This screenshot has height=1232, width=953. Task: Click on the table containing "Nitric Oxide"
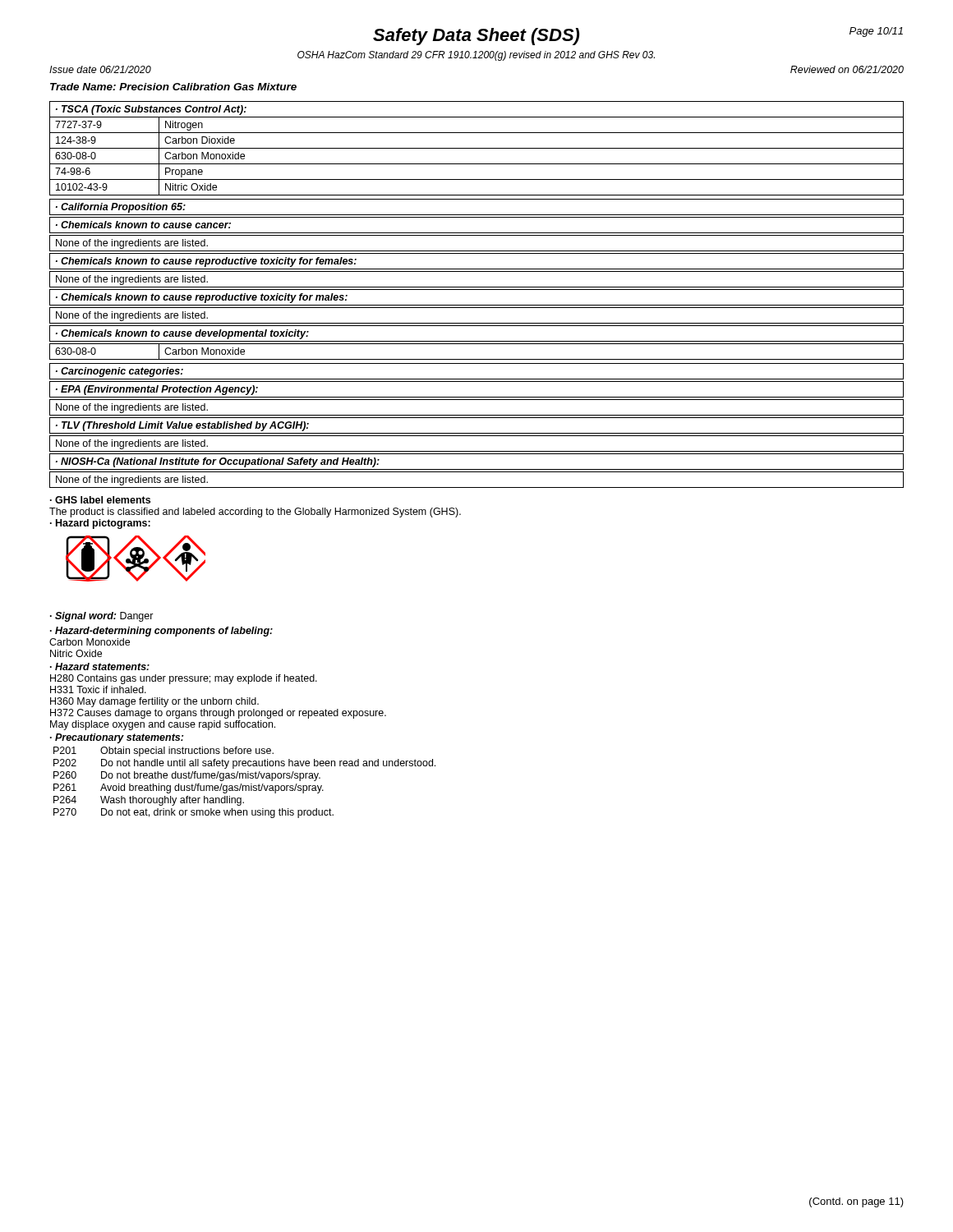coord(476,148)
